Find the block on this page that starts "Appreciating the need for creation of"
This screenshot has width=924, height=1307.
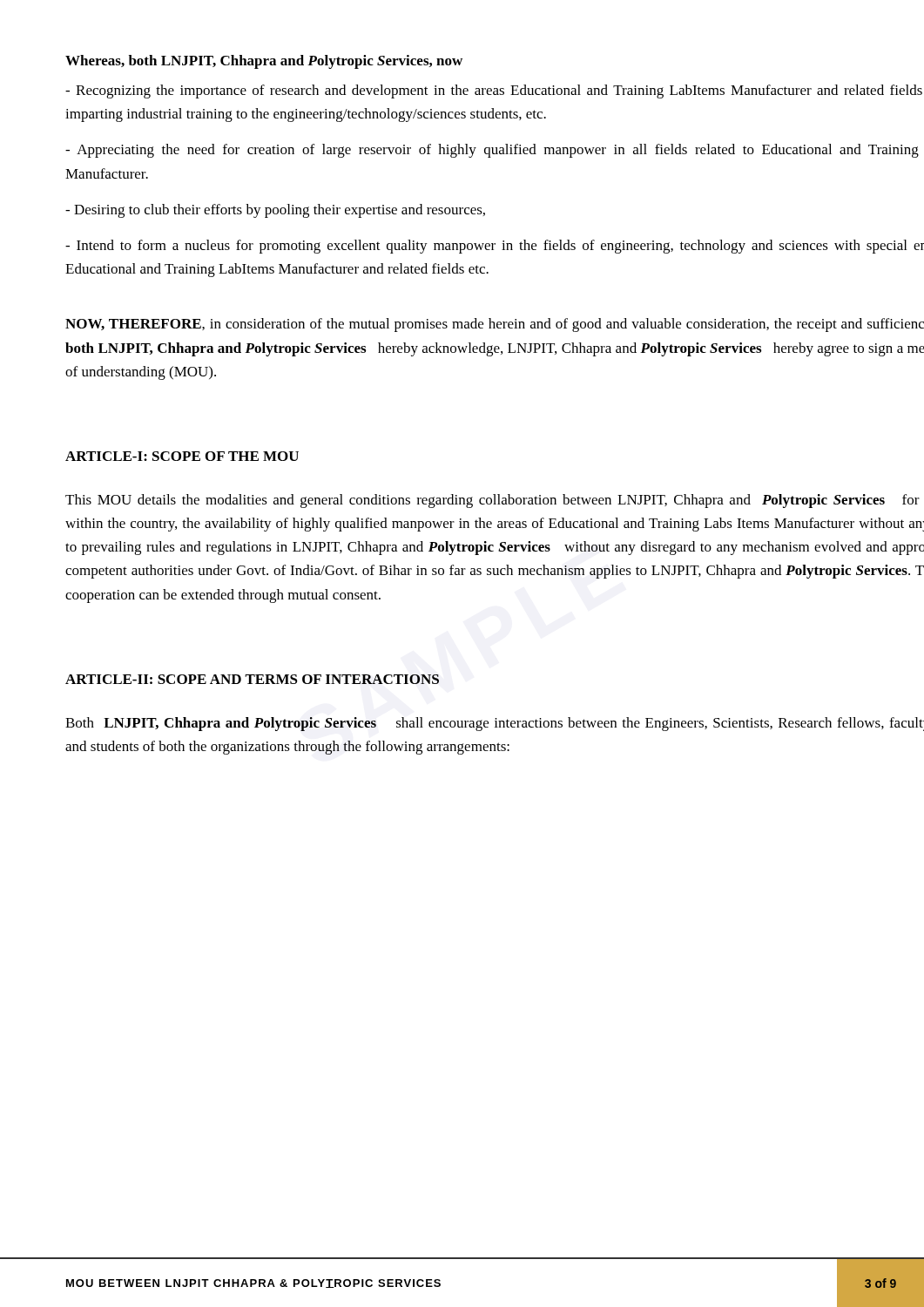495,162
